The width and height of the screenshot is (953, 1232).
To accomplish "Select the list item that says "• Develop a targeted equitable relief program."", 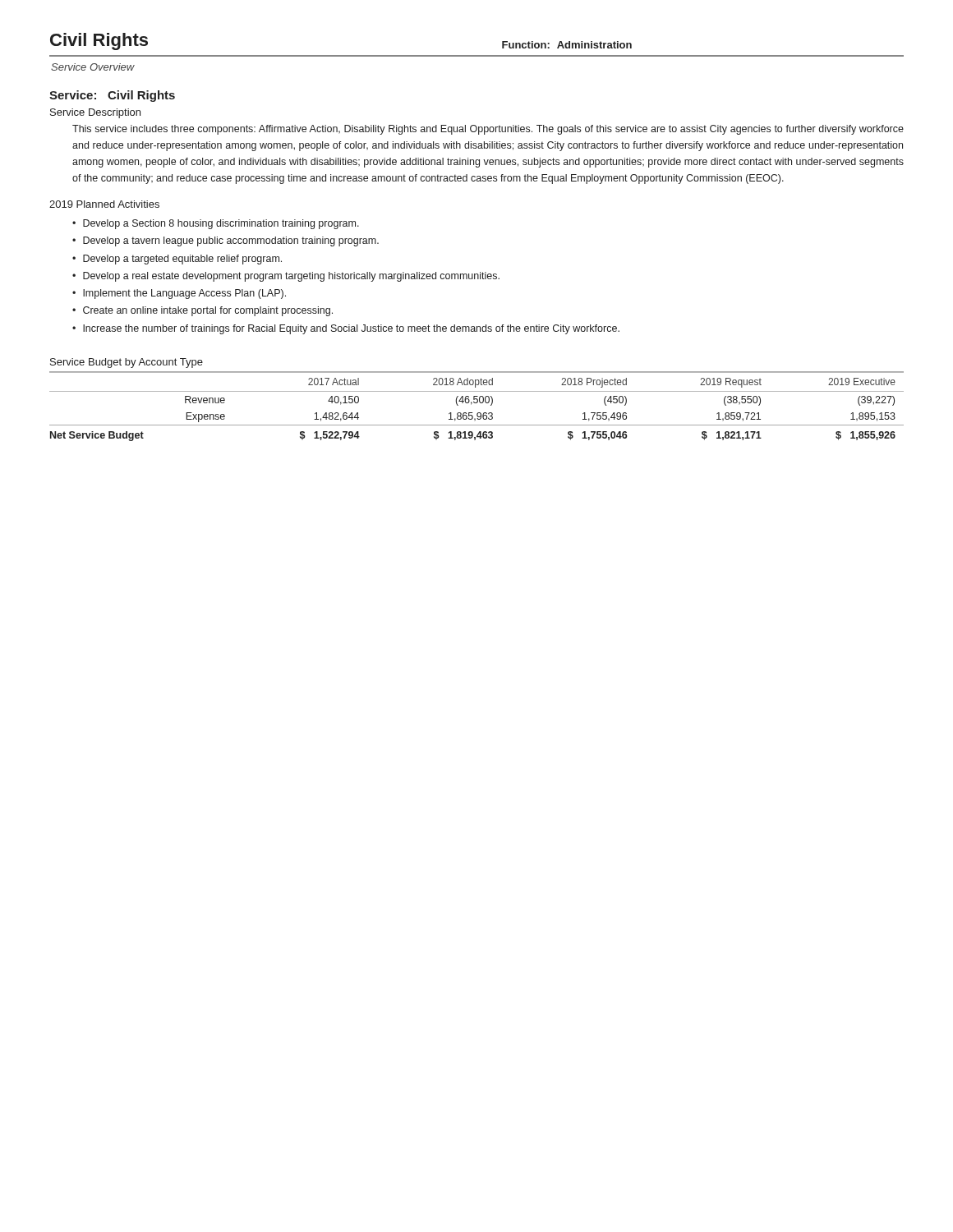I will 178,259.
